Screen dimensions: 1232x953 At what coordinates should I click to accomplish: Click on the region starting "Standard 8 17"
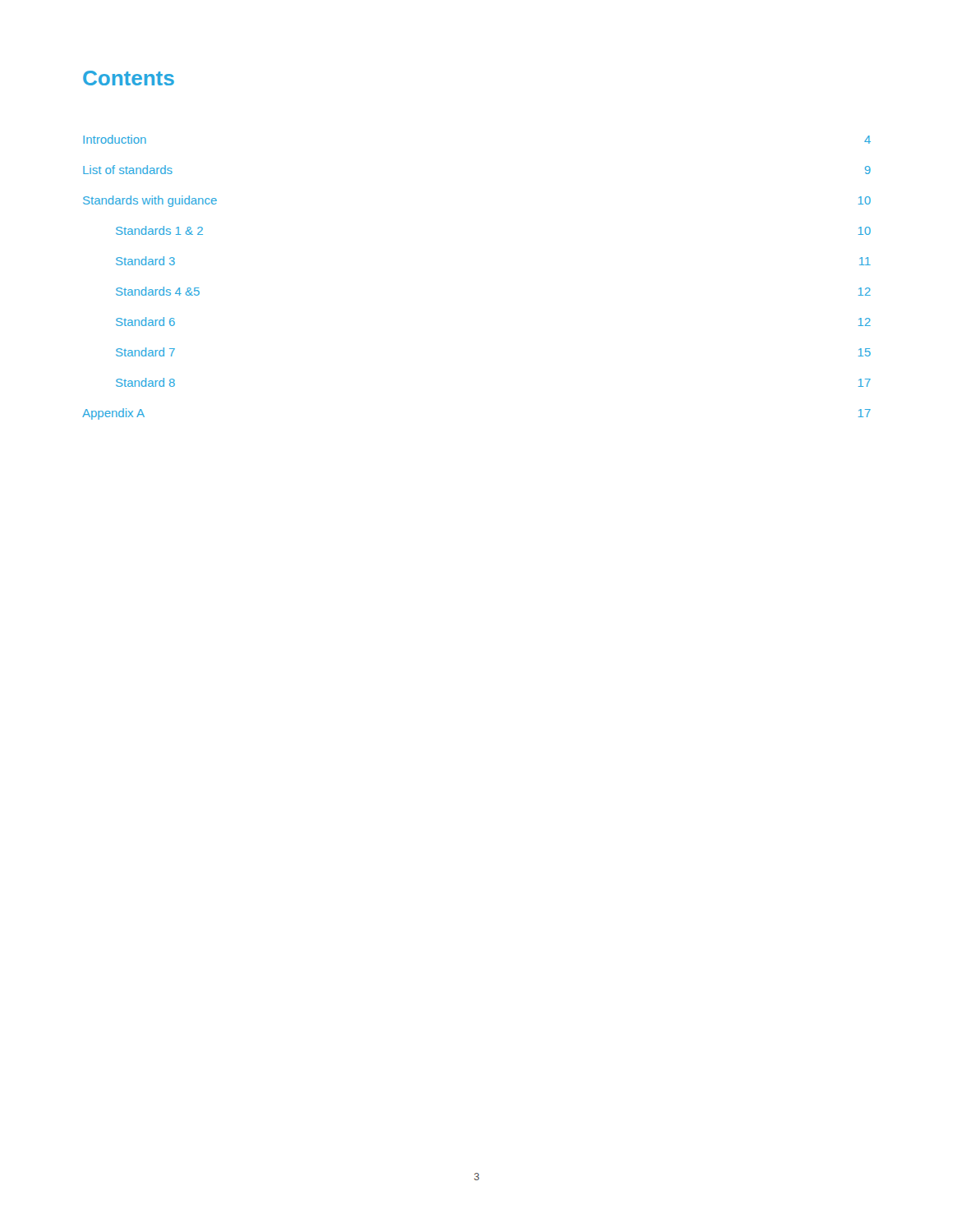(x=143, y=382)
